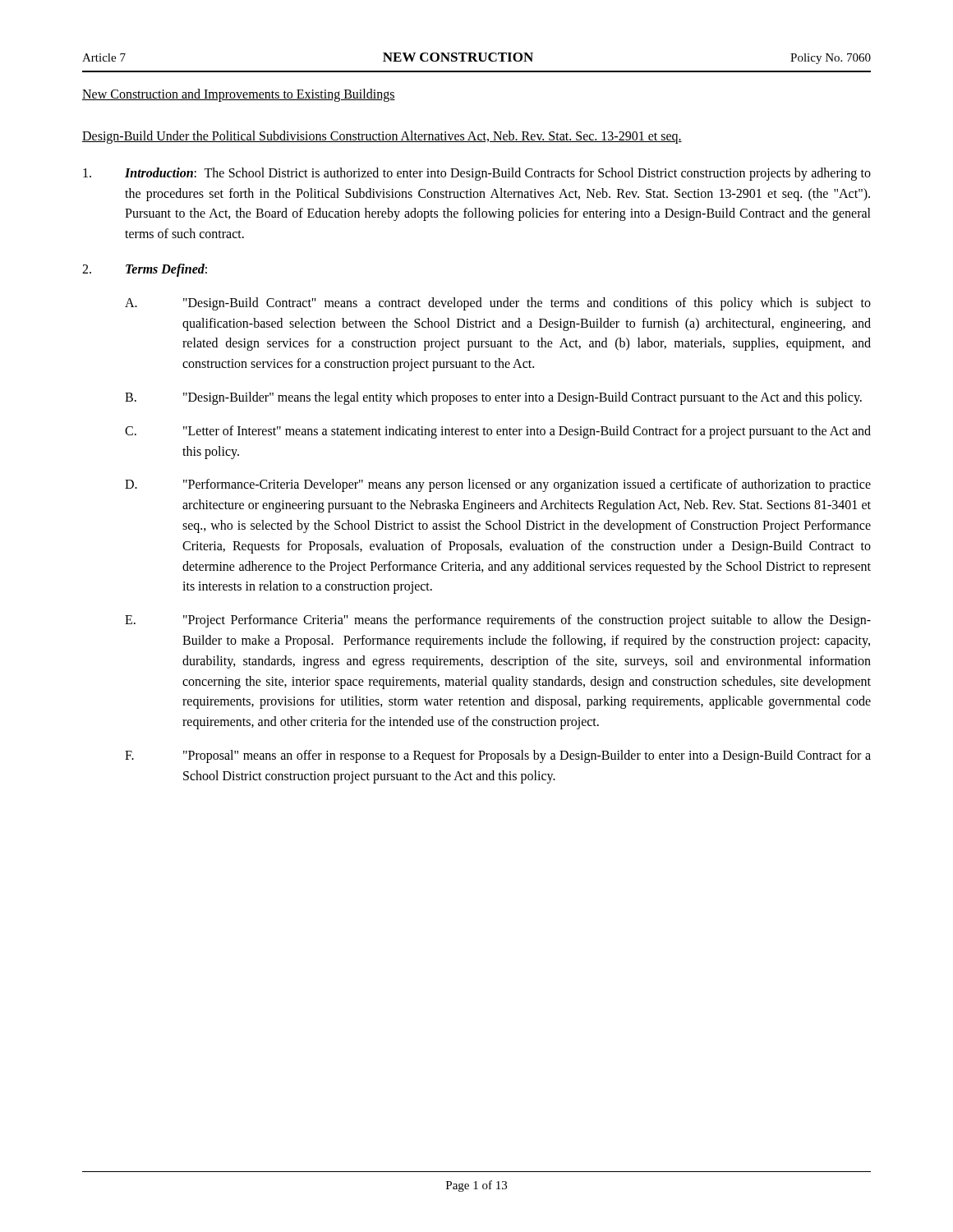The width and height of the screenshot is (953, 1232).
Task: Locate the section header that opens with "Design-Build Under the Political Subdivisions Construction Alternatives"
Action: (382, 136)
